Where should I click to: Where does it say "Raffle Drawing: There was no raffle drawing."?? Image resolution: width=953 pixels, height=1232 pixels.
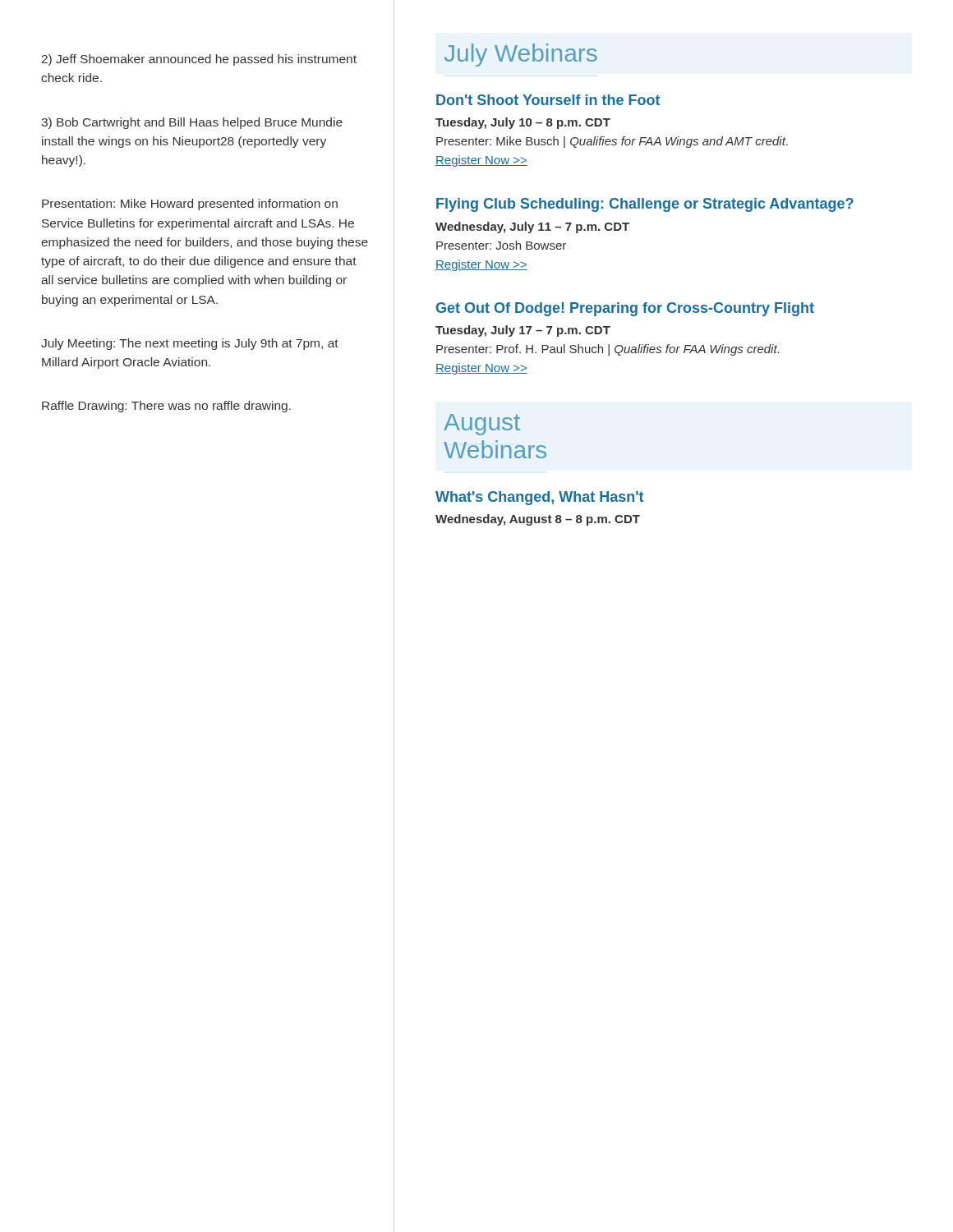pyautogui.click(x=166, y=406)
